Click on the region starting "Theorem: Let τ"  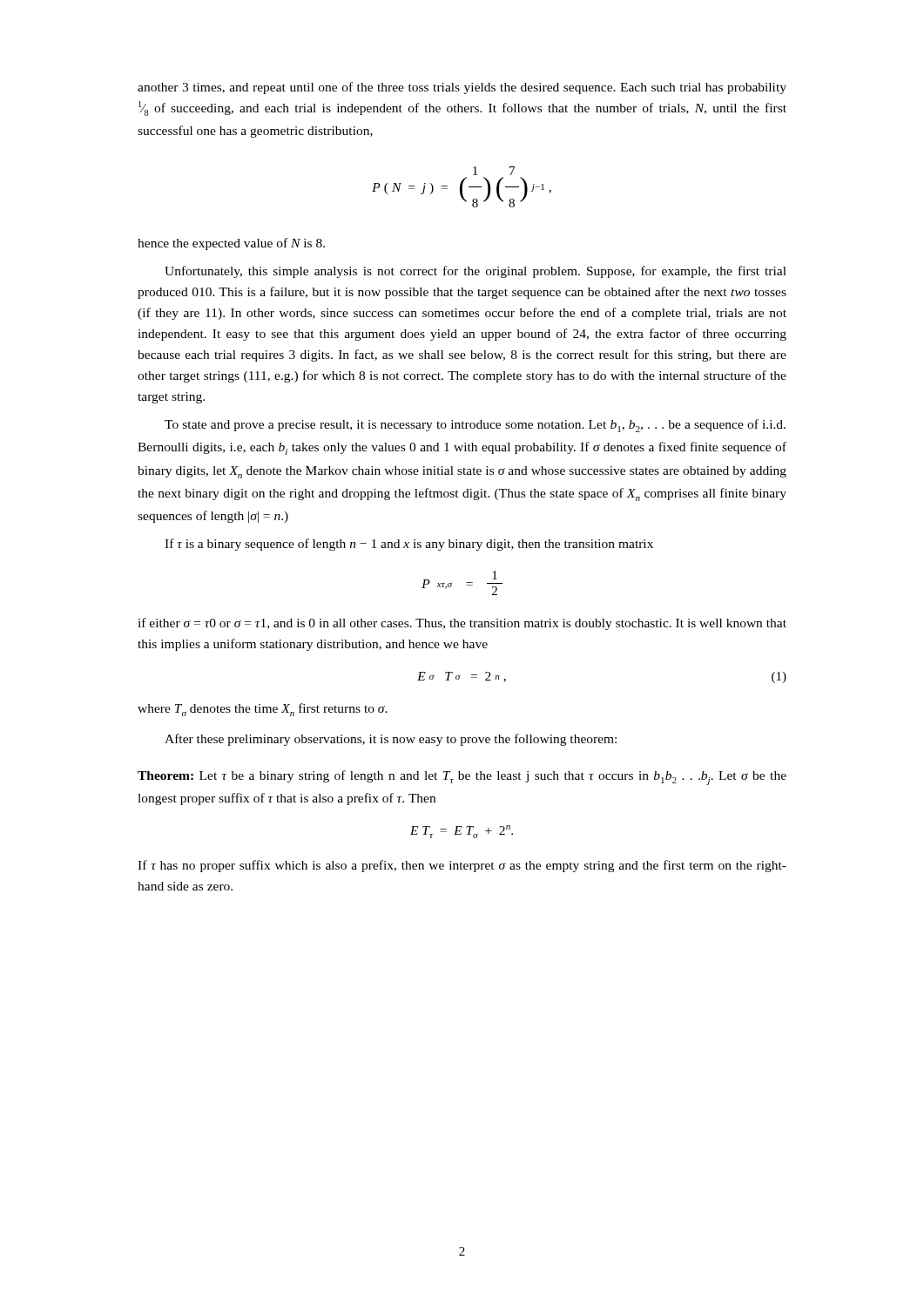[462, 787]
